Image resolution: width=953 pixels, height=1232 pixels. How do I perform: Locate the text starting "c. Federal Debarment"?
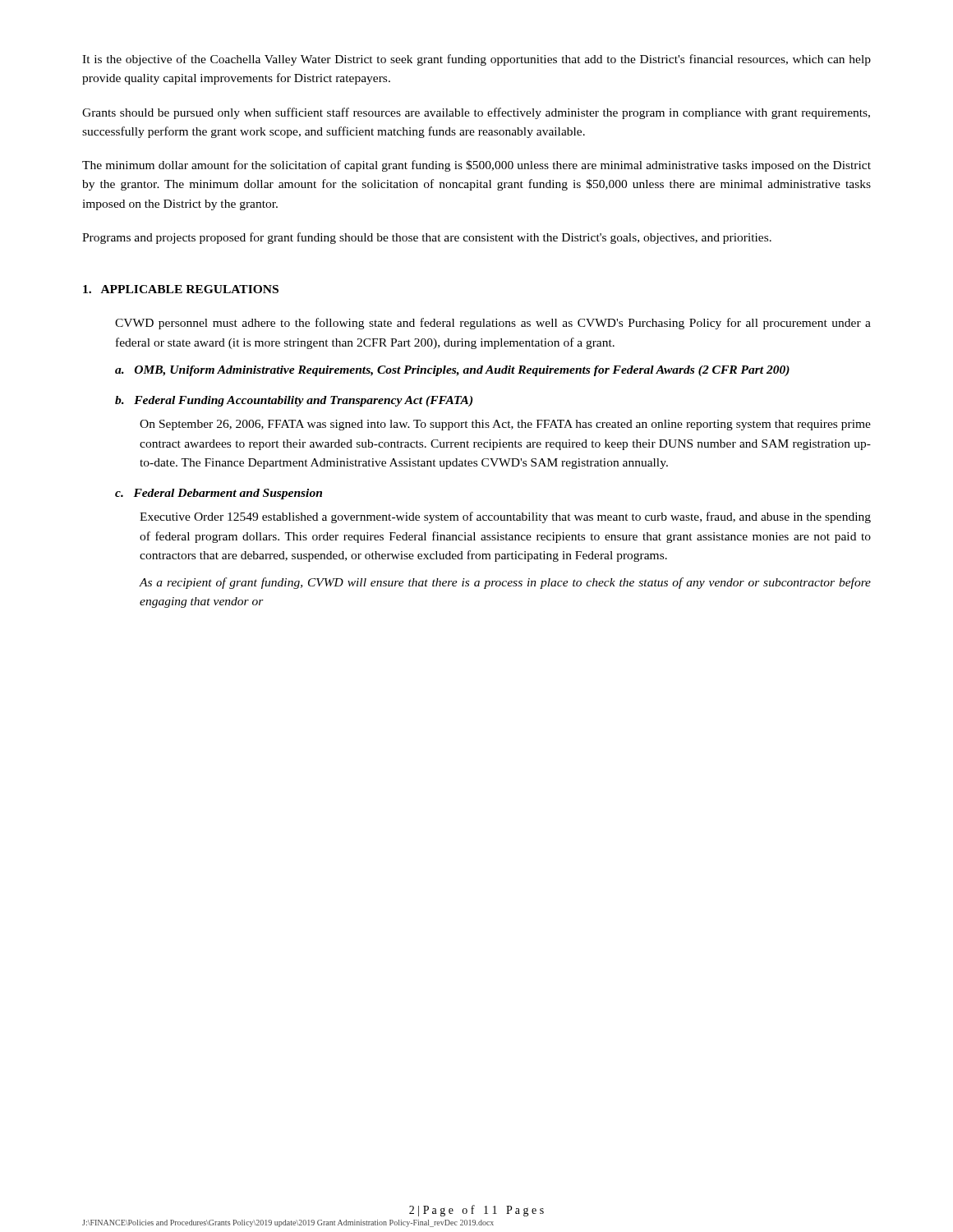[493, 547]
